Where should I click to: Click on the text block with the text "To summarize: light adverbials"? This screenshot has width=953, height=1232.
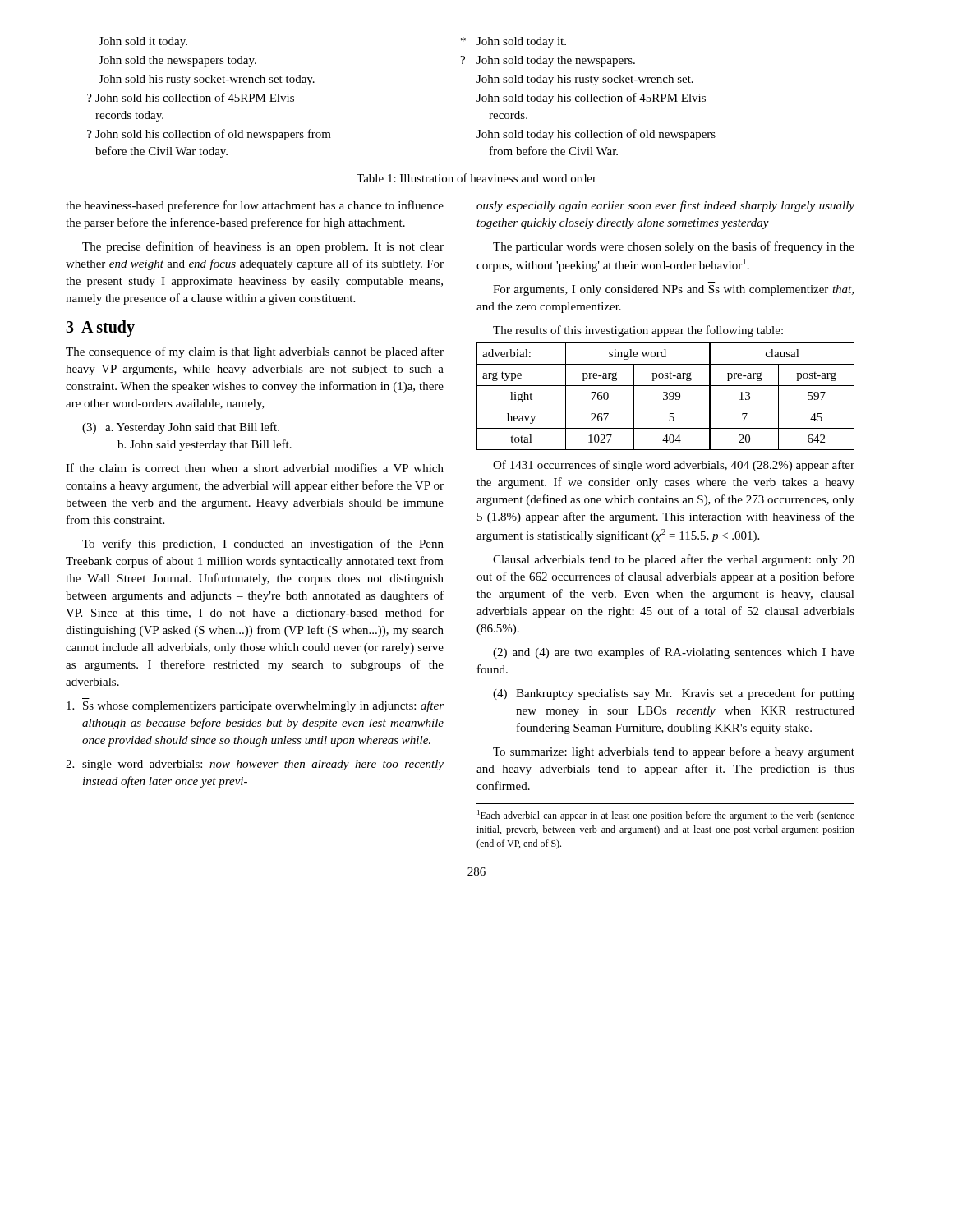coord(665,769)
